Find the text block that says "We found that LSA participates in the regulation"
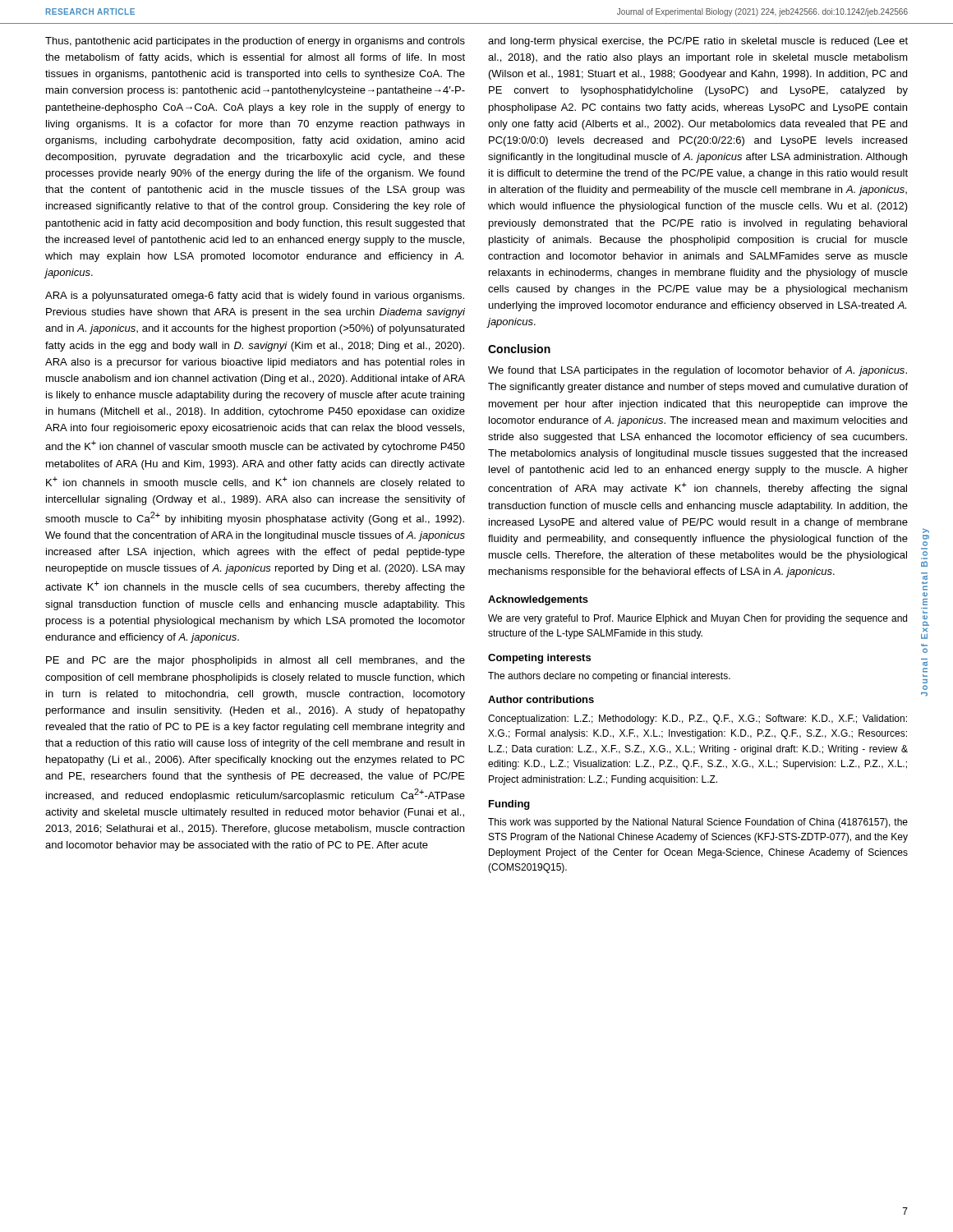The image size is (953, 1232). [x=698, y=471]
